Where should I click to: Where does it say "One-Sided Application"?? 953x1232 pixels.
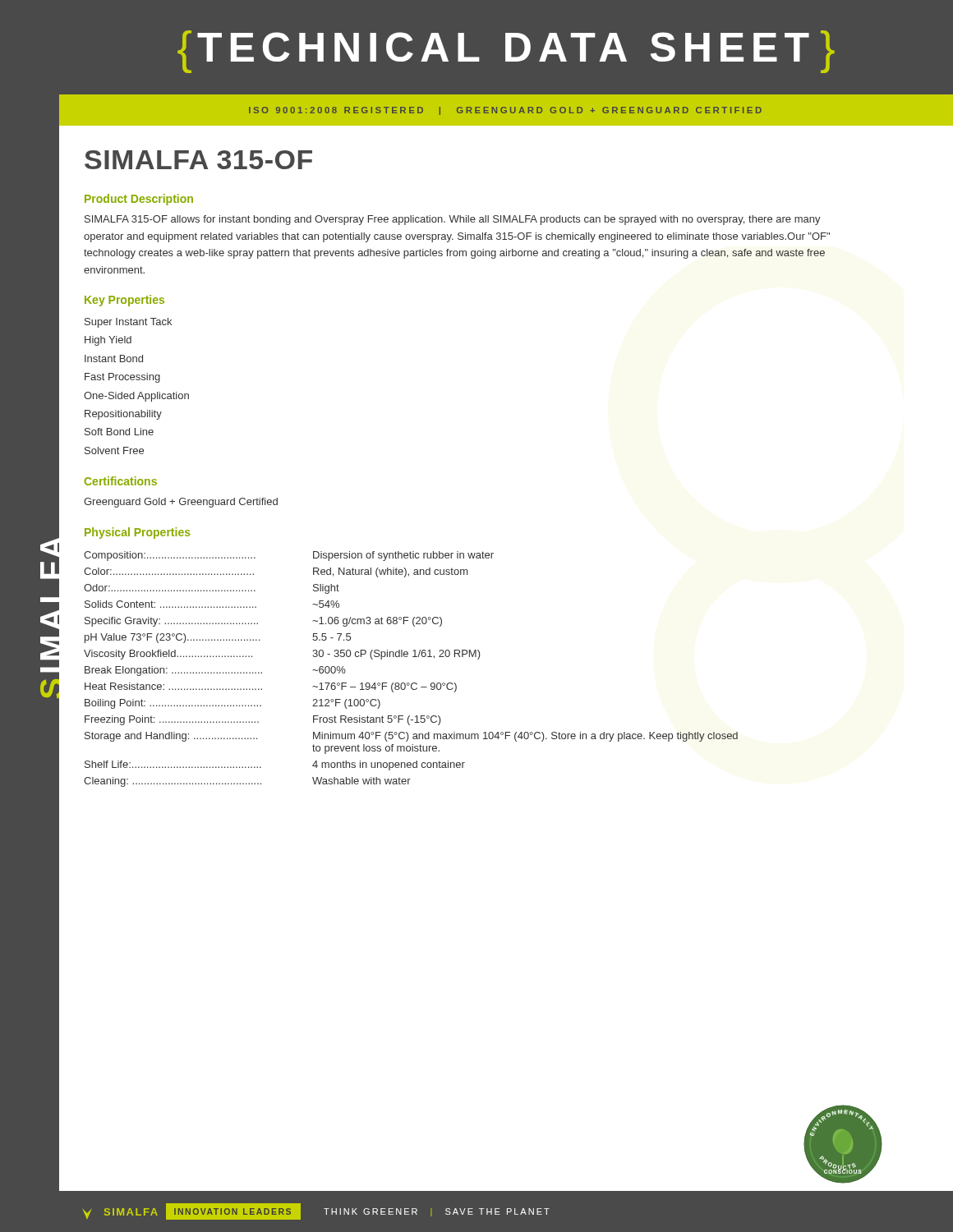pos(137,395)
